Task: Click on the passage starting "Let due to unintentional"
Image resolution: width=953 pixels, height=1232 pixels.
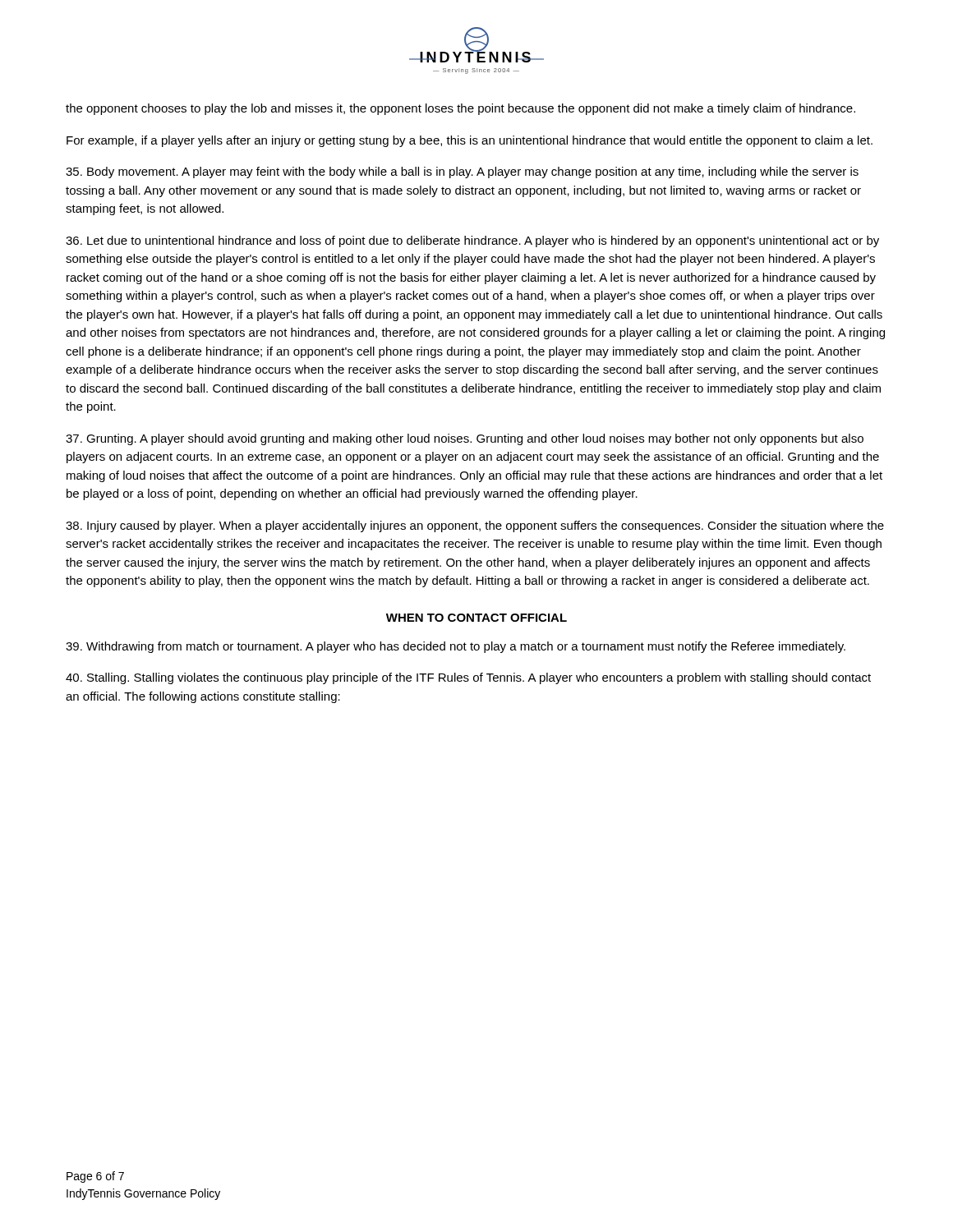Action: pyautogui.click(x=476, y=323)
